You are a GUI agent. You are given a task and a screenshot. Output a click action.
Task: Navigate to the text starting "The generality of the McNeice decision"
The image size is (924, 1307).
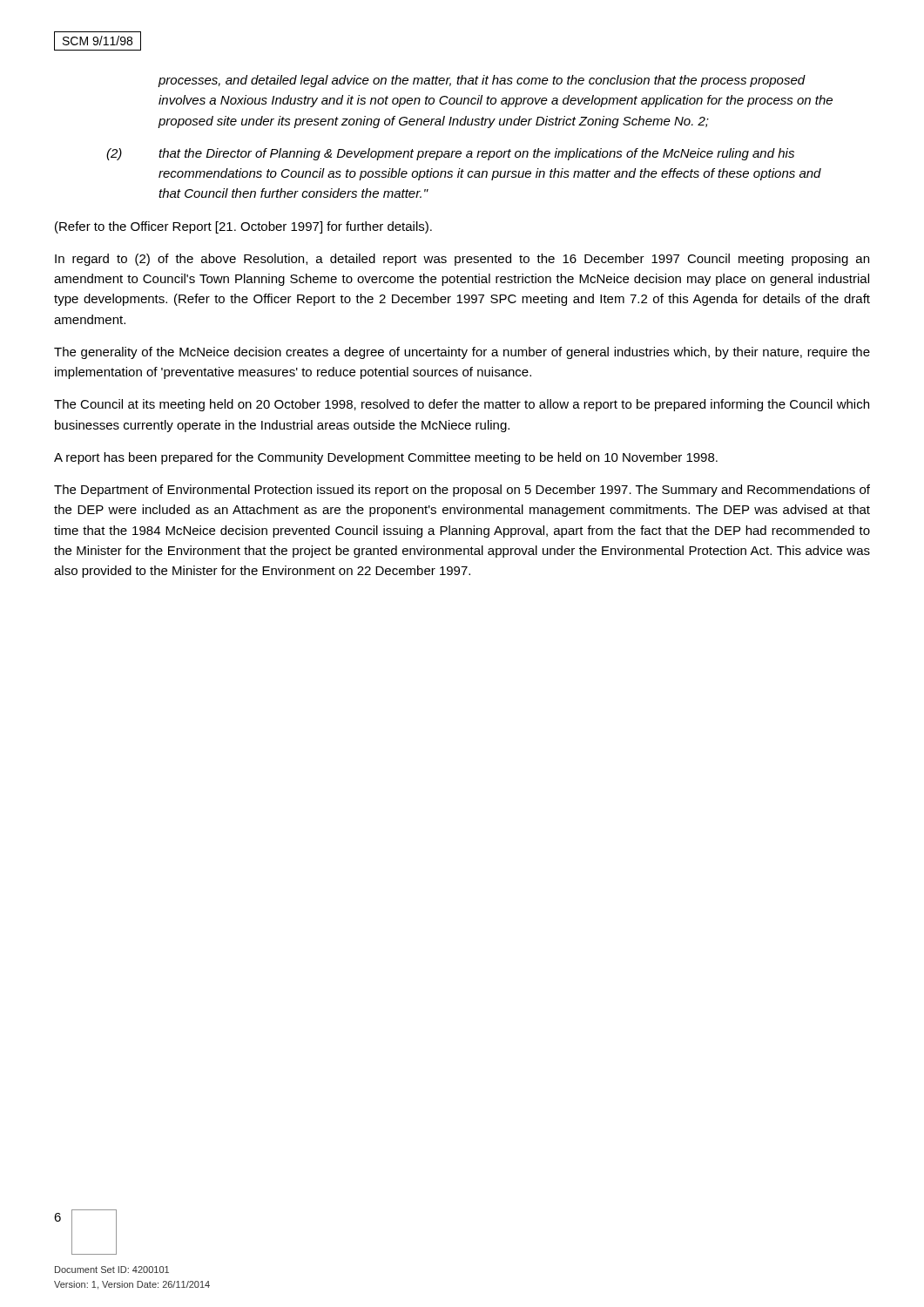point(462,362)
